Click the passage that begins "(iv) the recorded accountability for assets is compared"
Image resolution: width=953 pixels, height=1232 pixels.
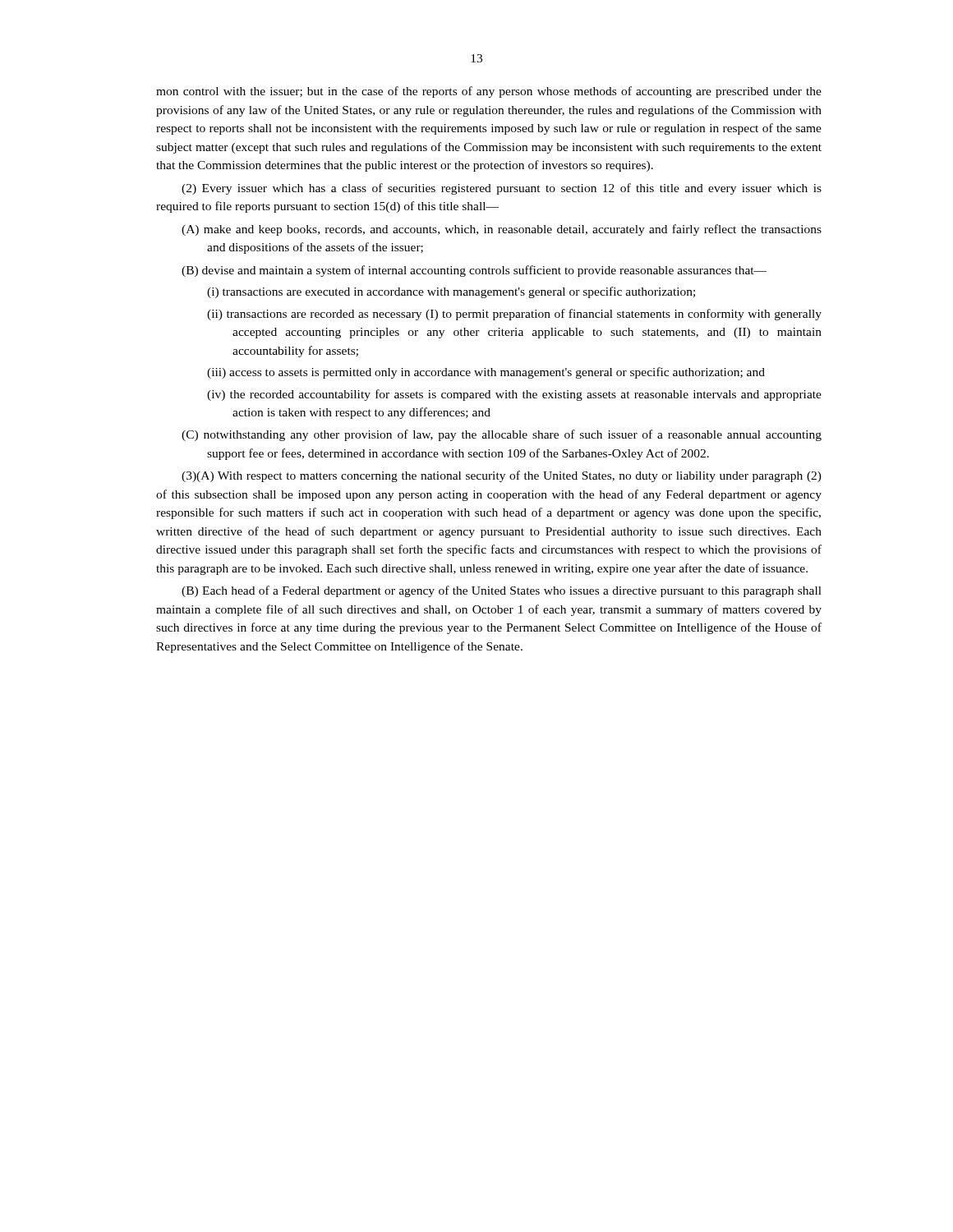click(514, 403)
